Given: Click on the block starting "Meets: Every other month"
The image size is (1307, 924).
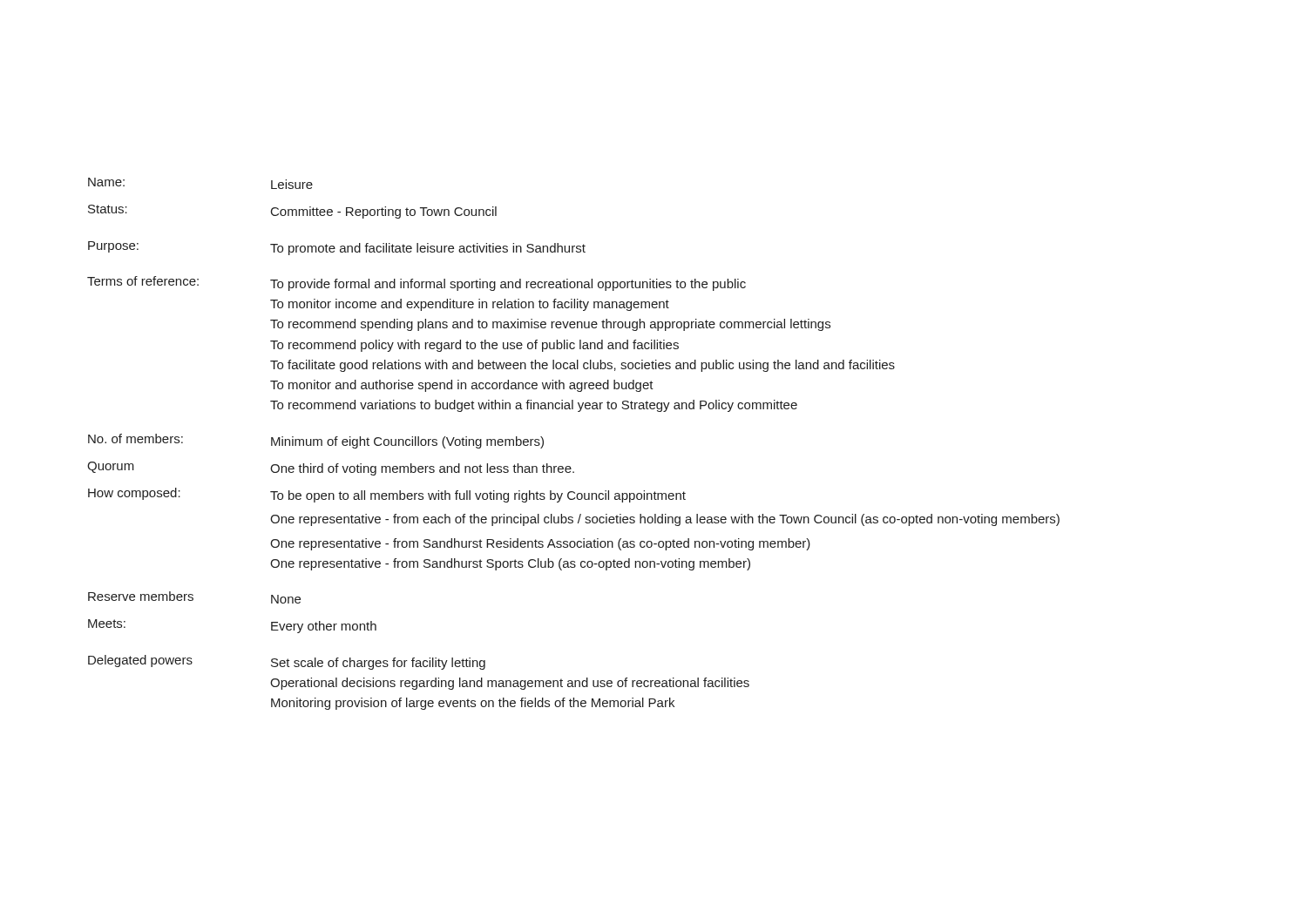Looking at the screenshot, I should [101, 627].
